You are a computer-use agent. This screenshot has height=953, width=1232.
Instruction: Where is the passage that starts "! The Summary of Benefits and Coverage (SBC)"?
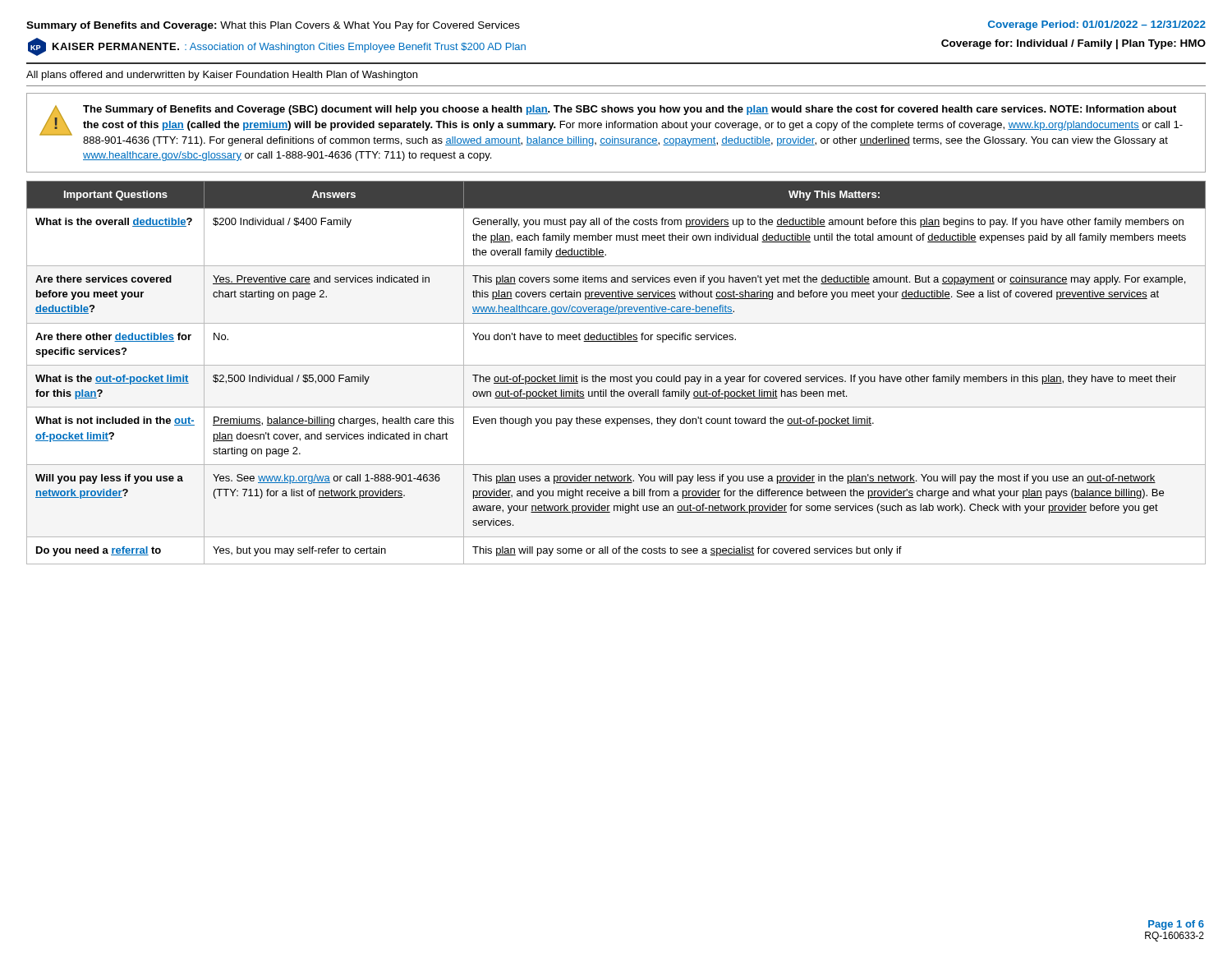(x=616, y=133)
